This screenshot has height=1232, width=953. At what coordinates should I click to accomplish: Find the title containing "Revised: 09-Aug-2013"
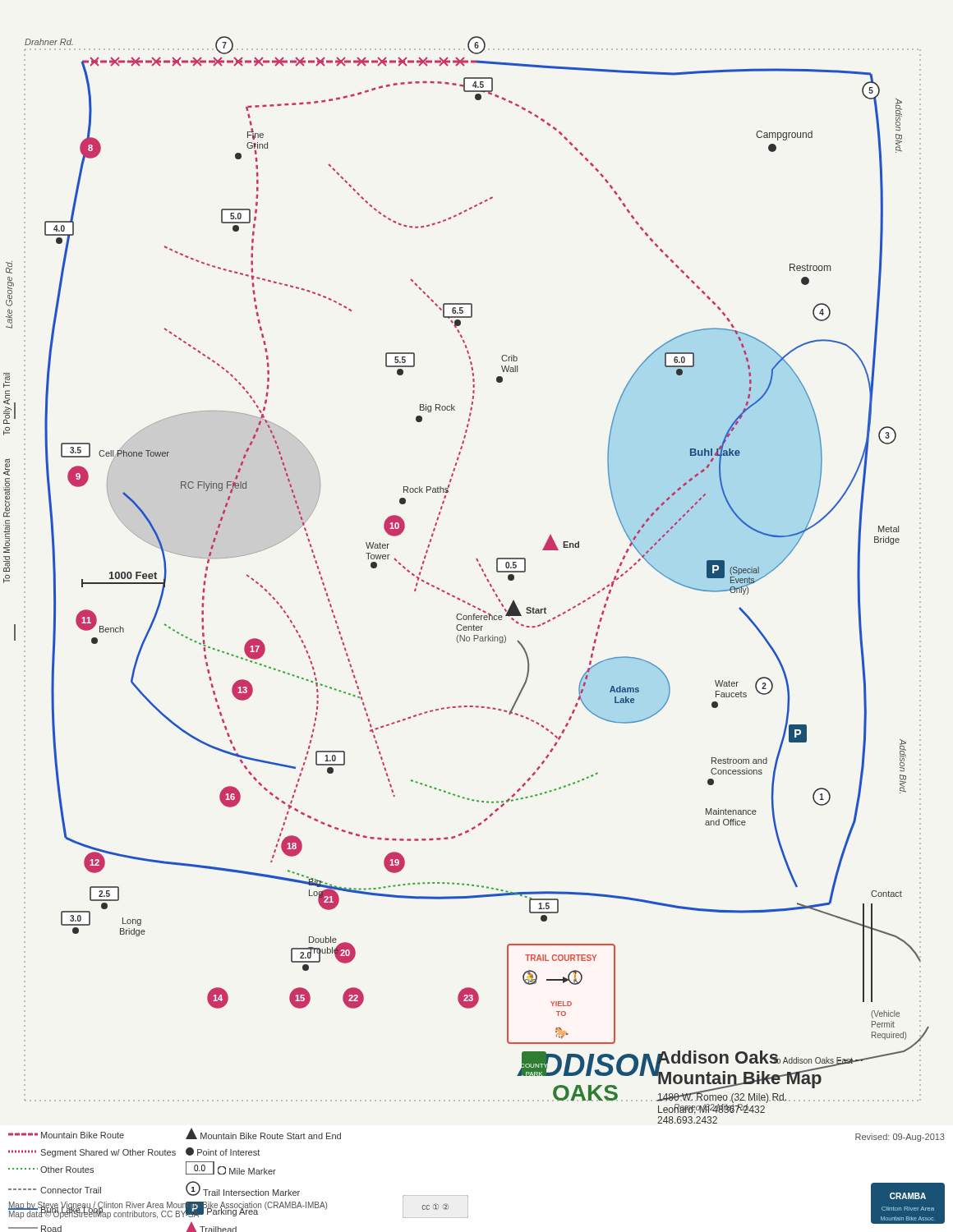tap(900, 1137)
